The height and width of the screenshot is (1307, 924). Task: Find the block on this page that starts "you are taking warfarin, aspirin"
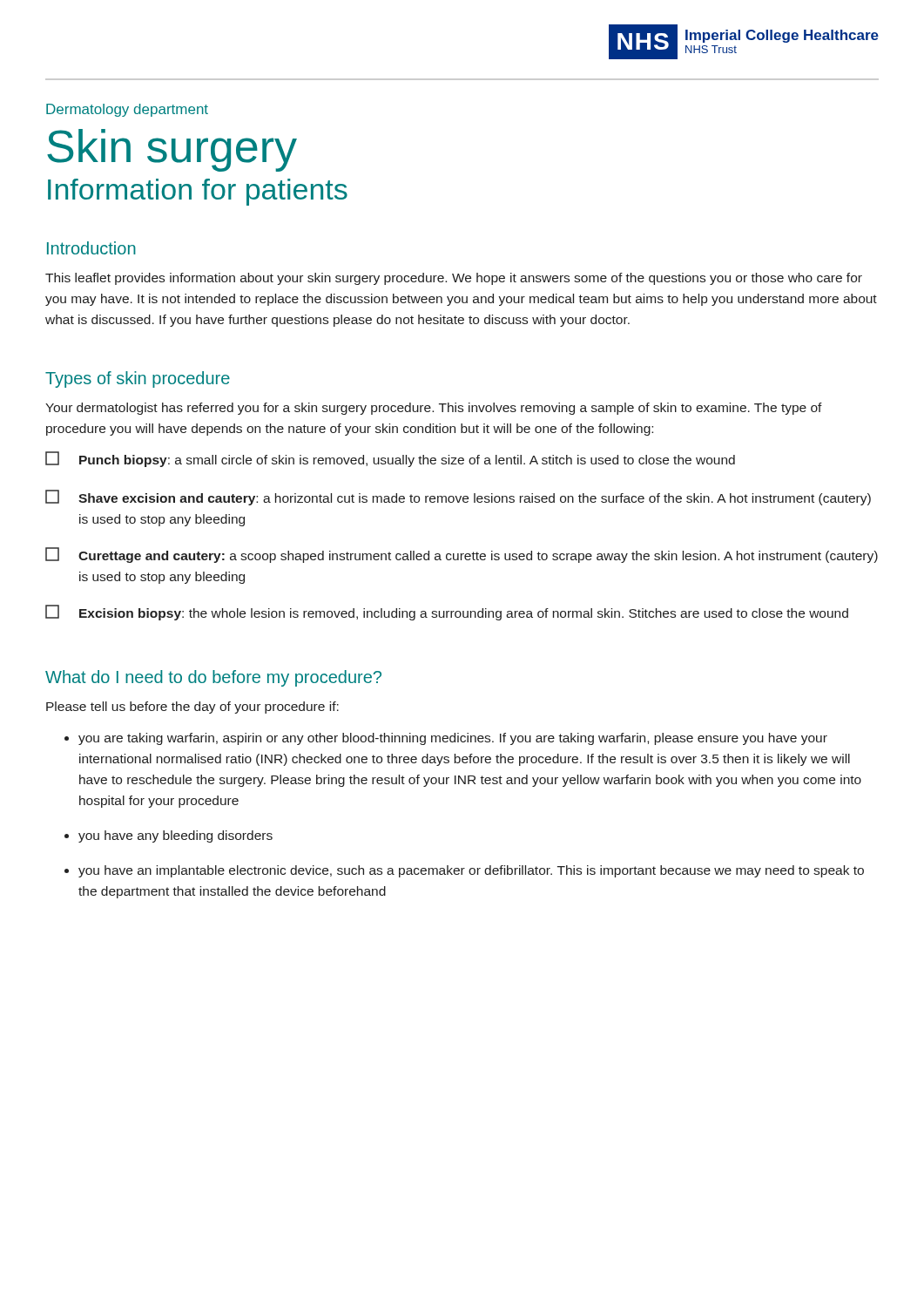tap(470, 769)
